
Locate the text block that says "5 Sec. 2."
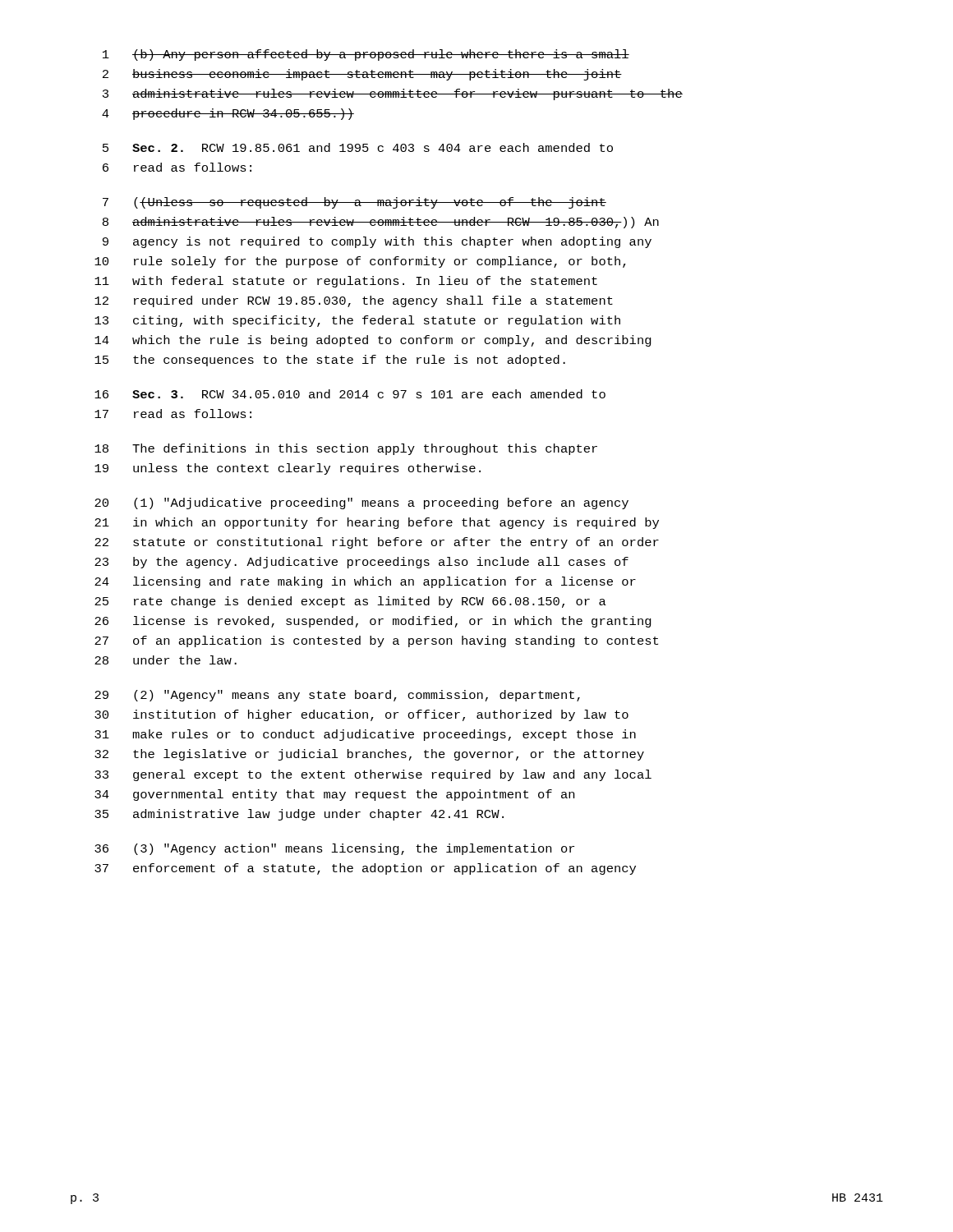(476, 159)
